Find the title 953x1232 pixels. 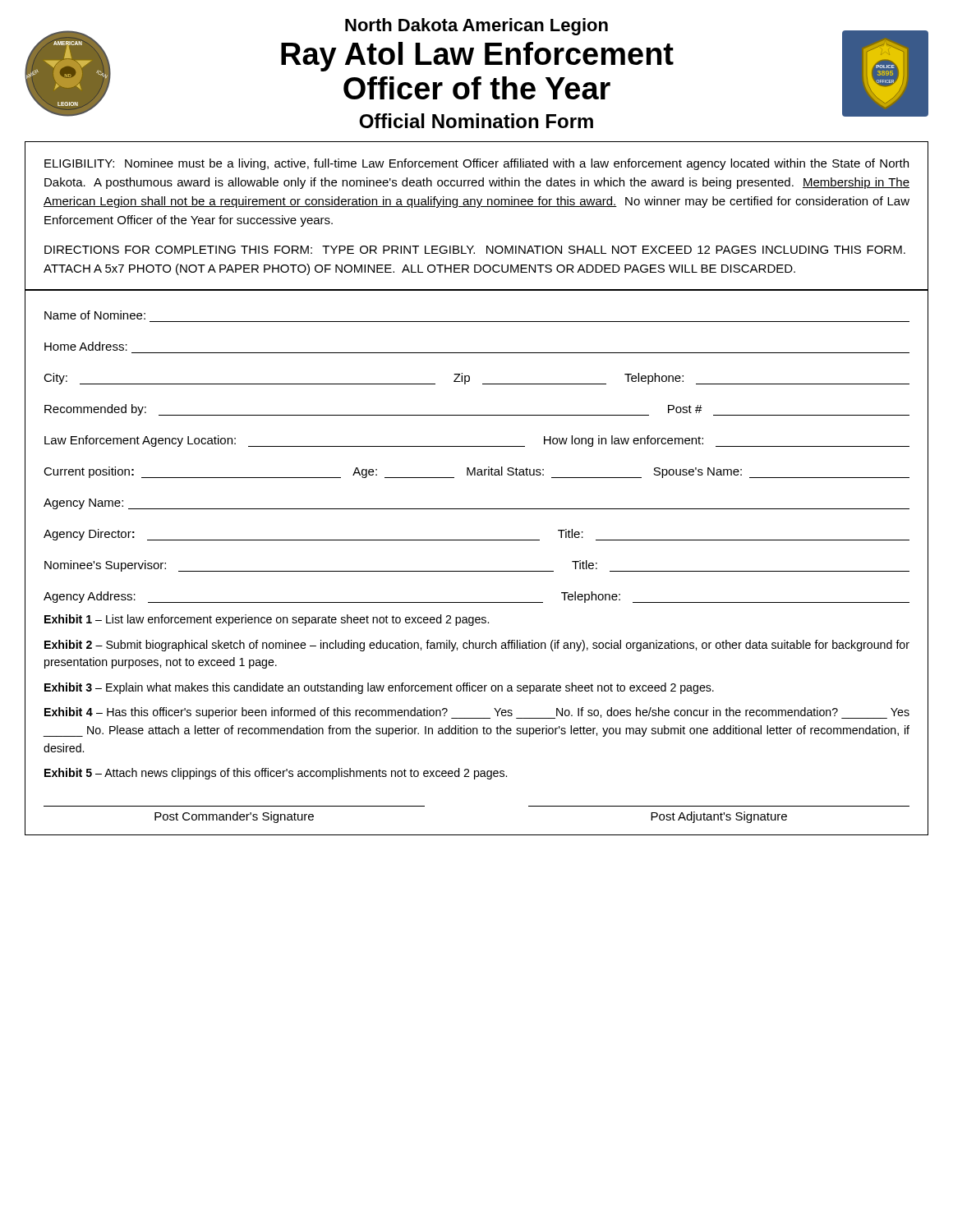tap(476, 74)
